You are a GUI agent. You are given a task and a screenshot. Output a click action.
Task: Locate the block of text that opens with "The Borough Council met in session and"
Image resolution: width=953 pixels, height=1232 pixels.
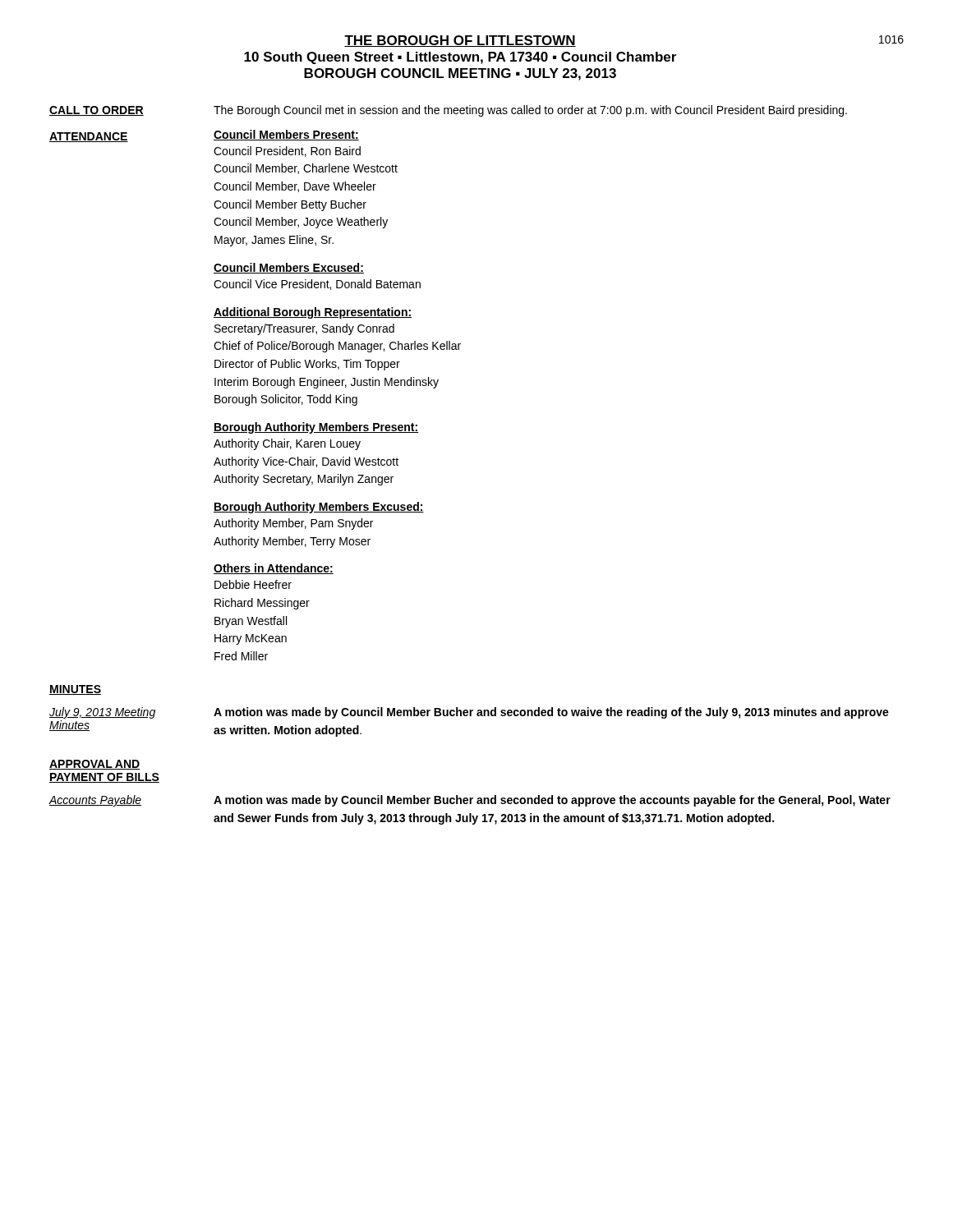(x=531, y=110)
